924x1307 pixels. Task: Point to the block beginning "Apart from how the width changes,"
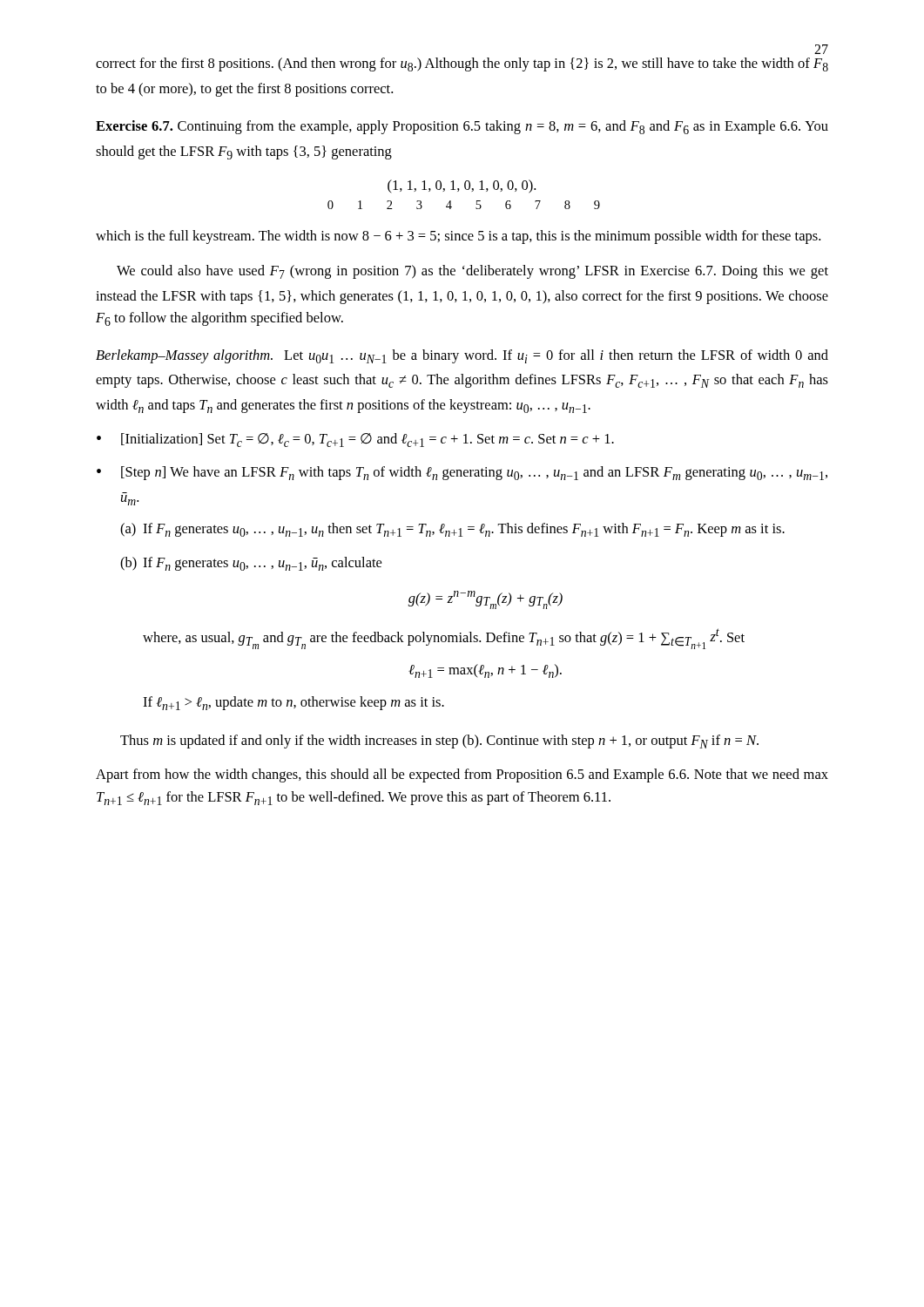tap(462, 787)
